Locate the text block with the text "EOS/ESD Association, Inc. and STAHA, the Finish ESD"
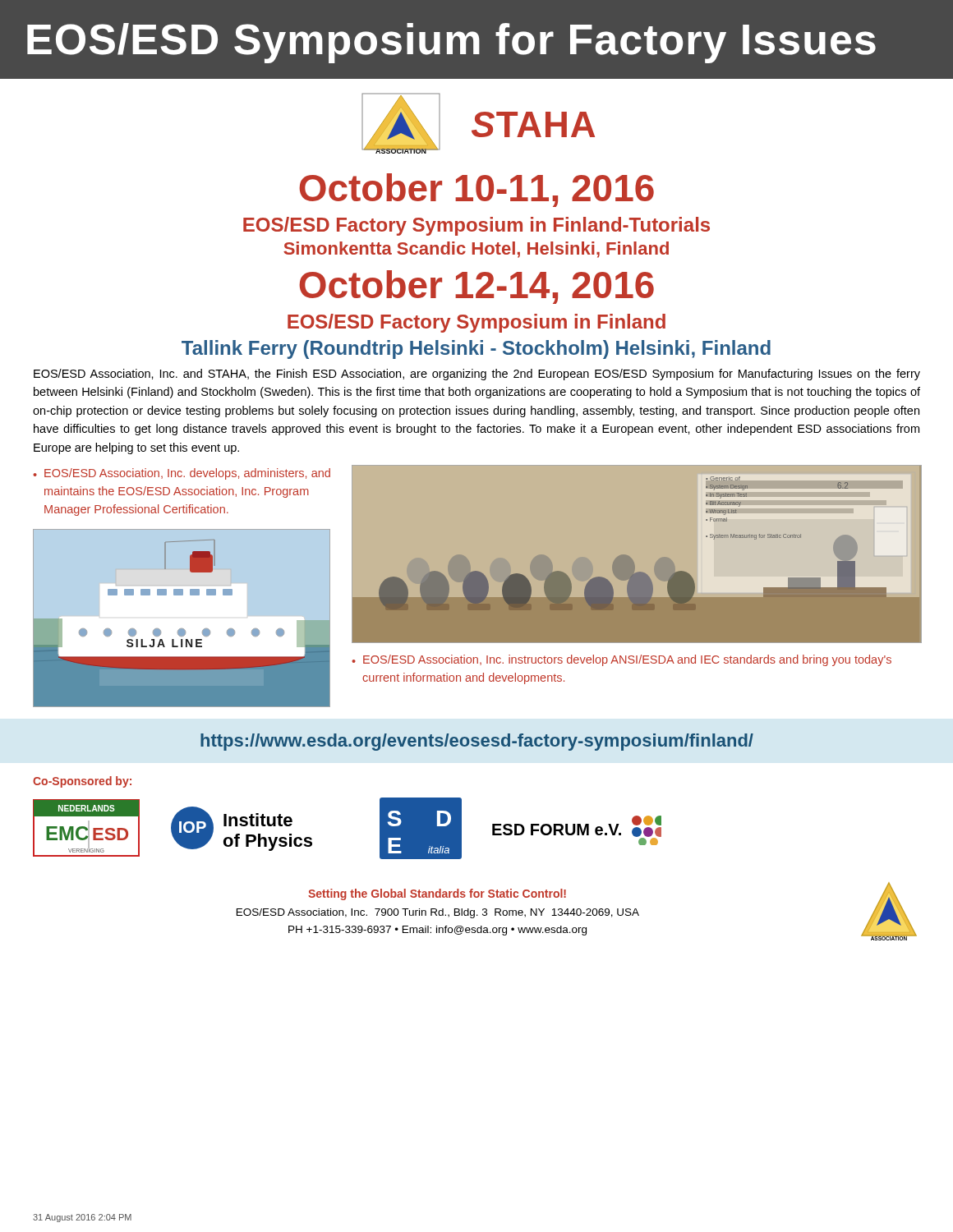953x1232 pixels. point(476,411)
